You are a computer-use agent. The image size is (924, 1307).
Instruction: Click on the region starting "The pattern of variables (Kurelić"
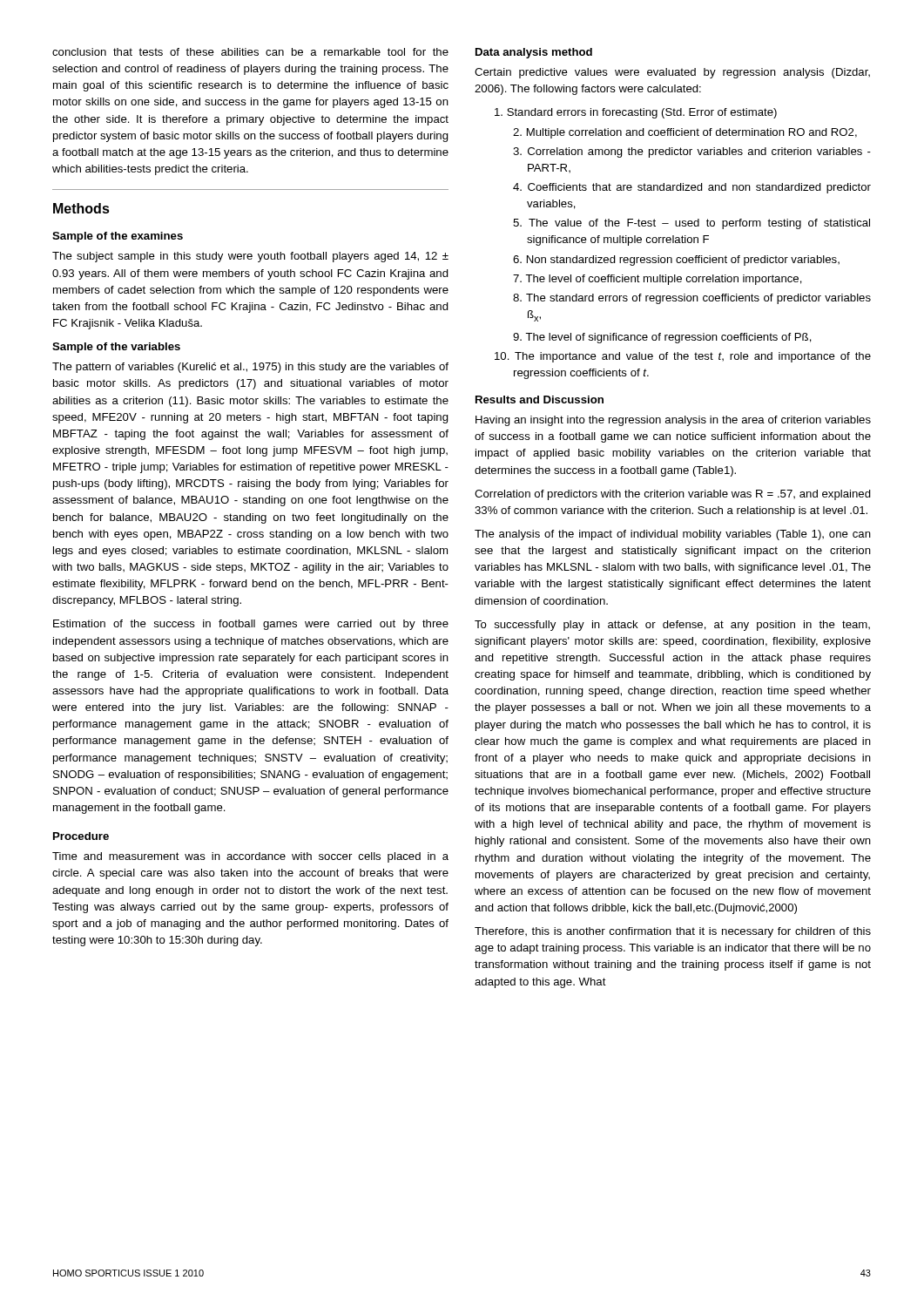click(x=250, y=483)
